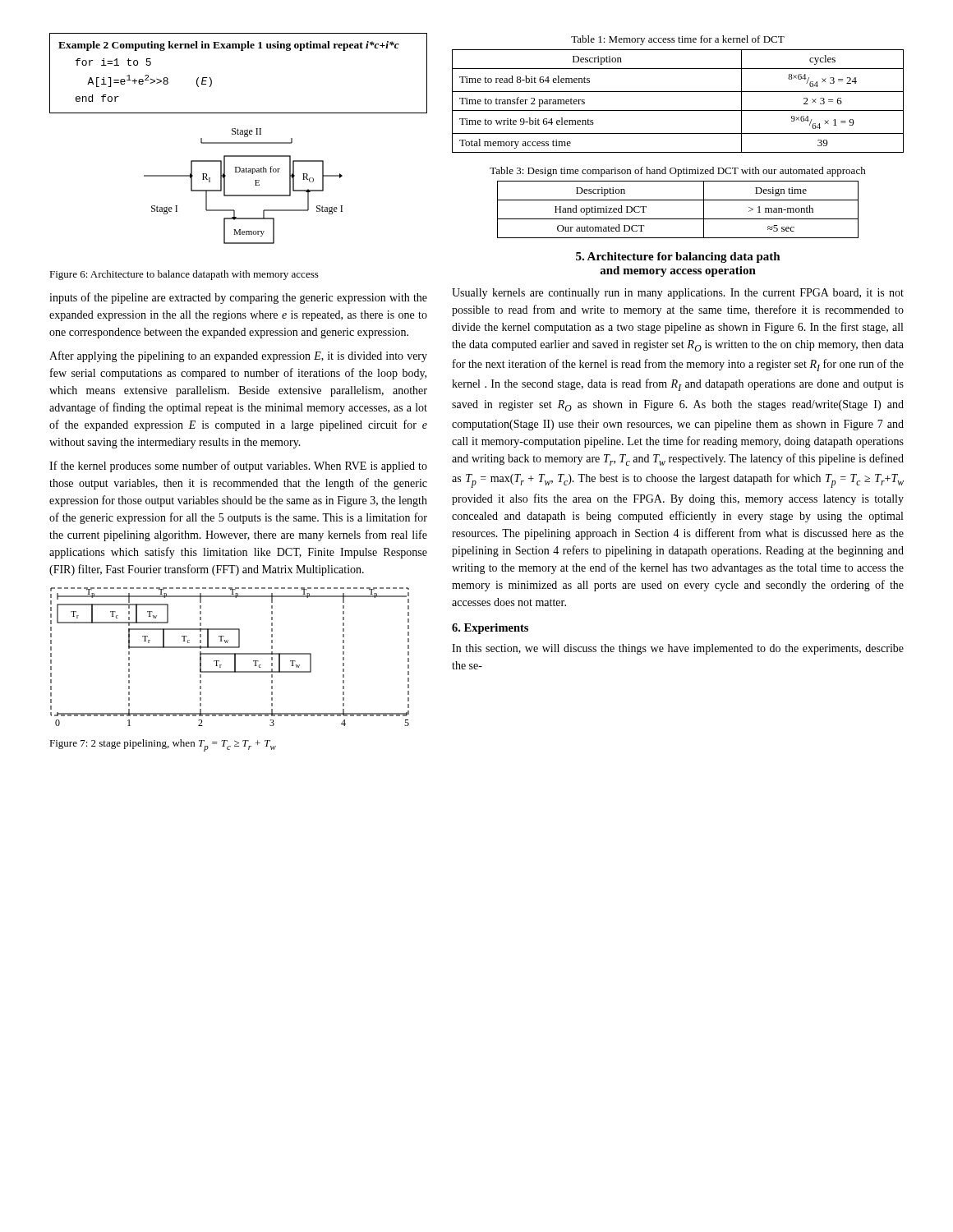
Task: Locate the block of text that opens with "After applying the pipelining to an"
Action: click(x=238, y=399)
